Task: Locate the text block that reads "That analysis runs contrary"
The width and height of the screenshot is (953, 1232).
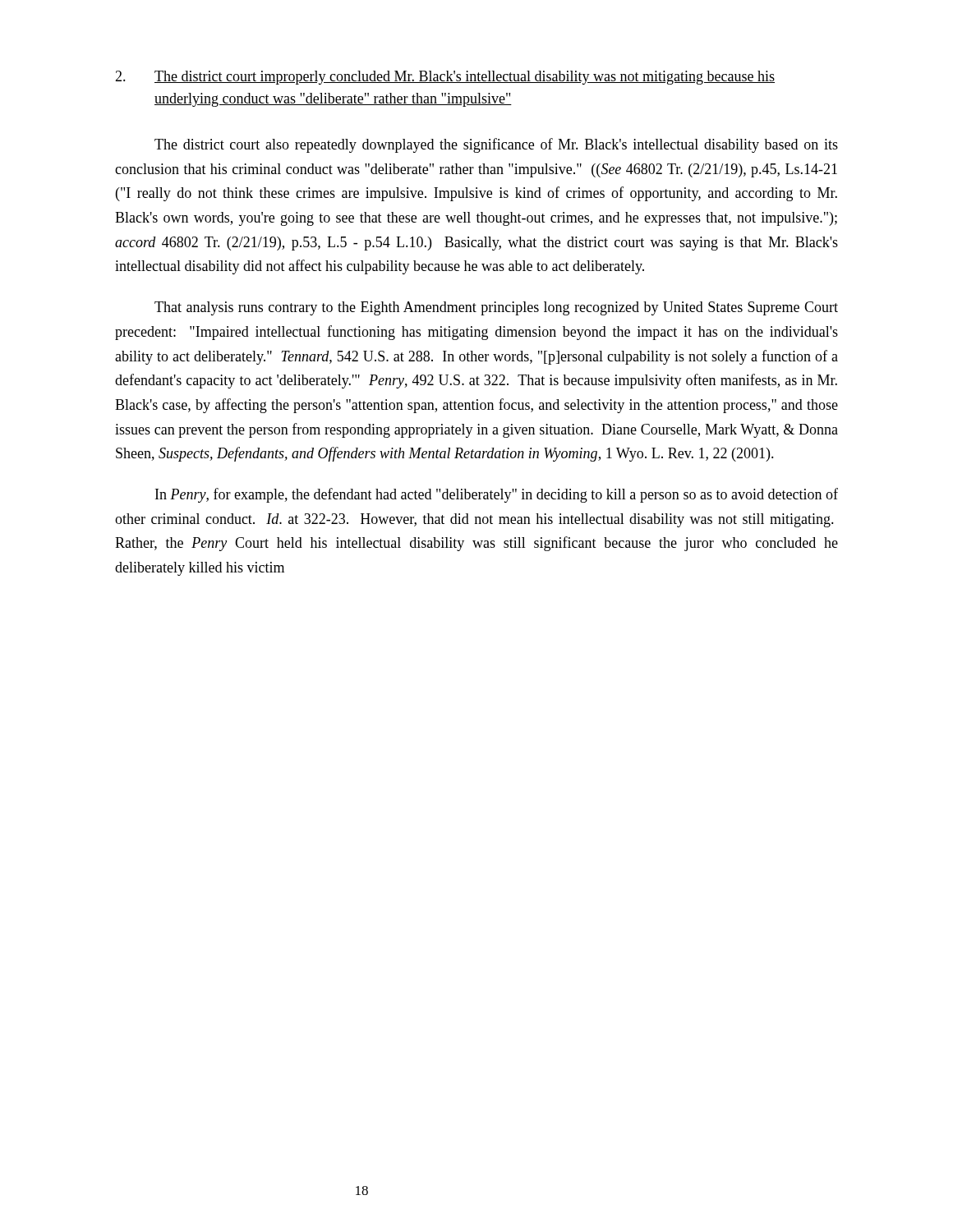Action: [x=476, y=380]
